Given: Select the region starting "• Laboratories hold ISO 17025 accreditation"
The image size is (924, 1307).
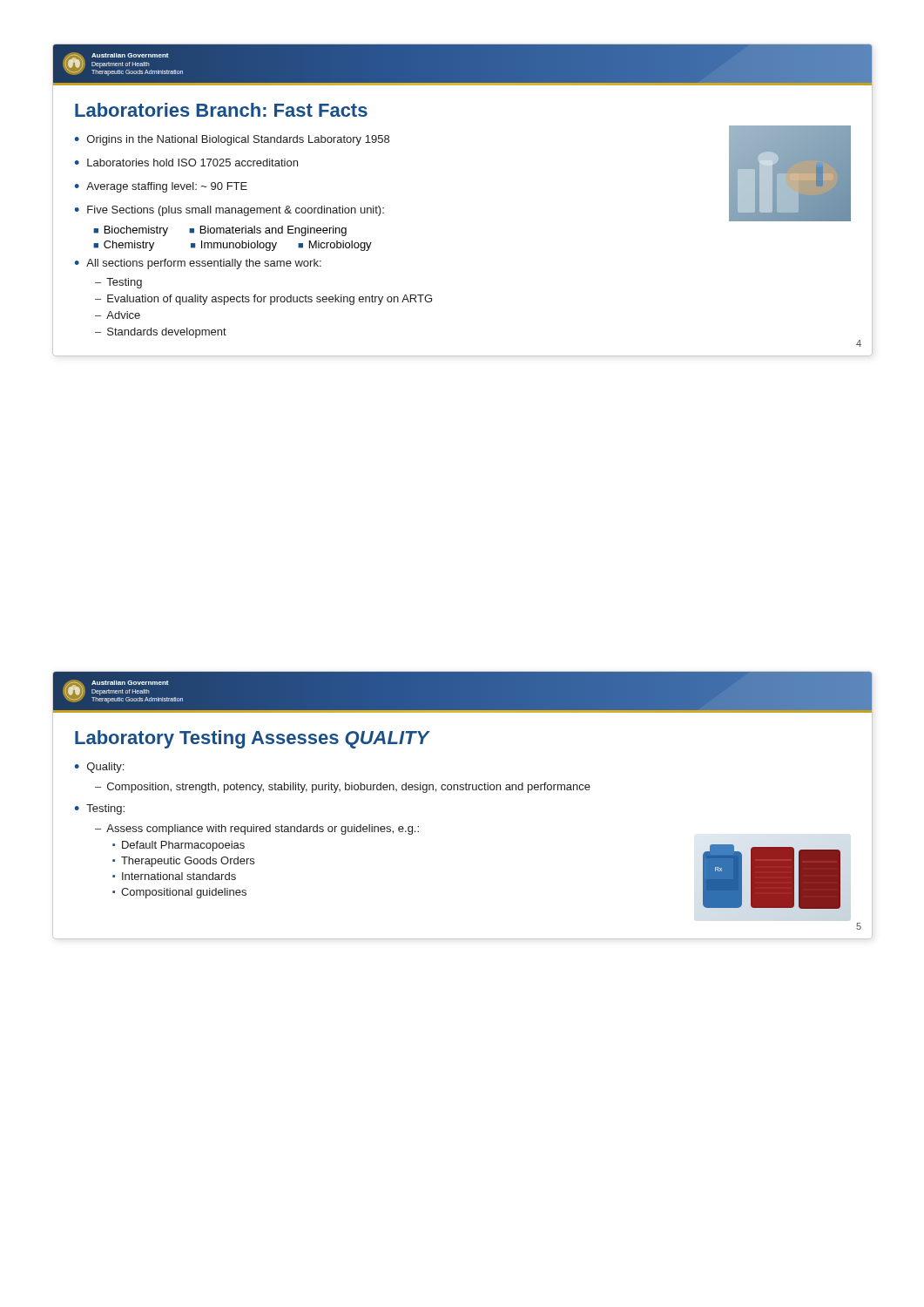Looking at the screenshot, I should (x=186, y=164).
